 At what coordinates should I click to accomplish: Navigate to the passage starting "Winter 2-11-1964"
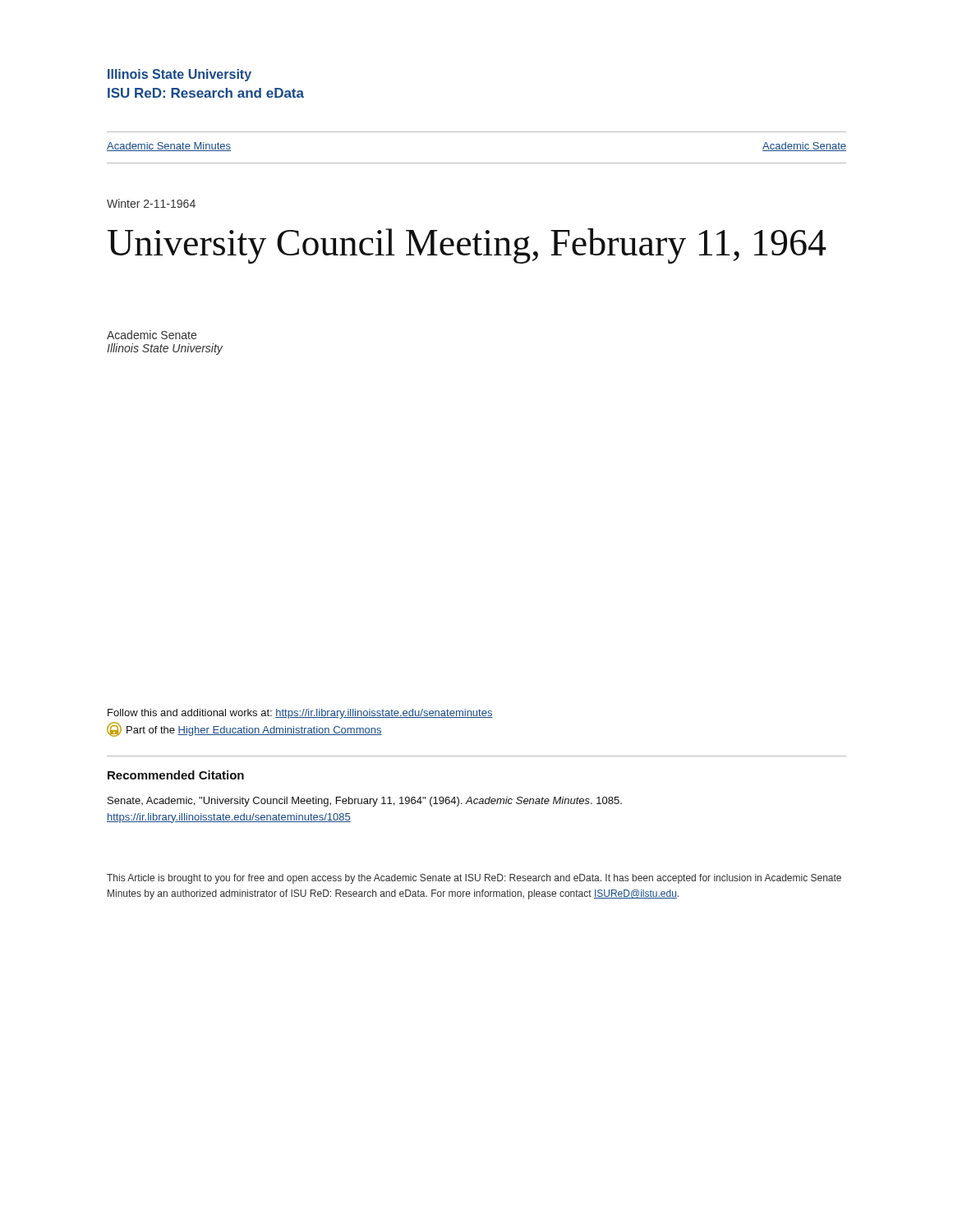tap(151, 204)
